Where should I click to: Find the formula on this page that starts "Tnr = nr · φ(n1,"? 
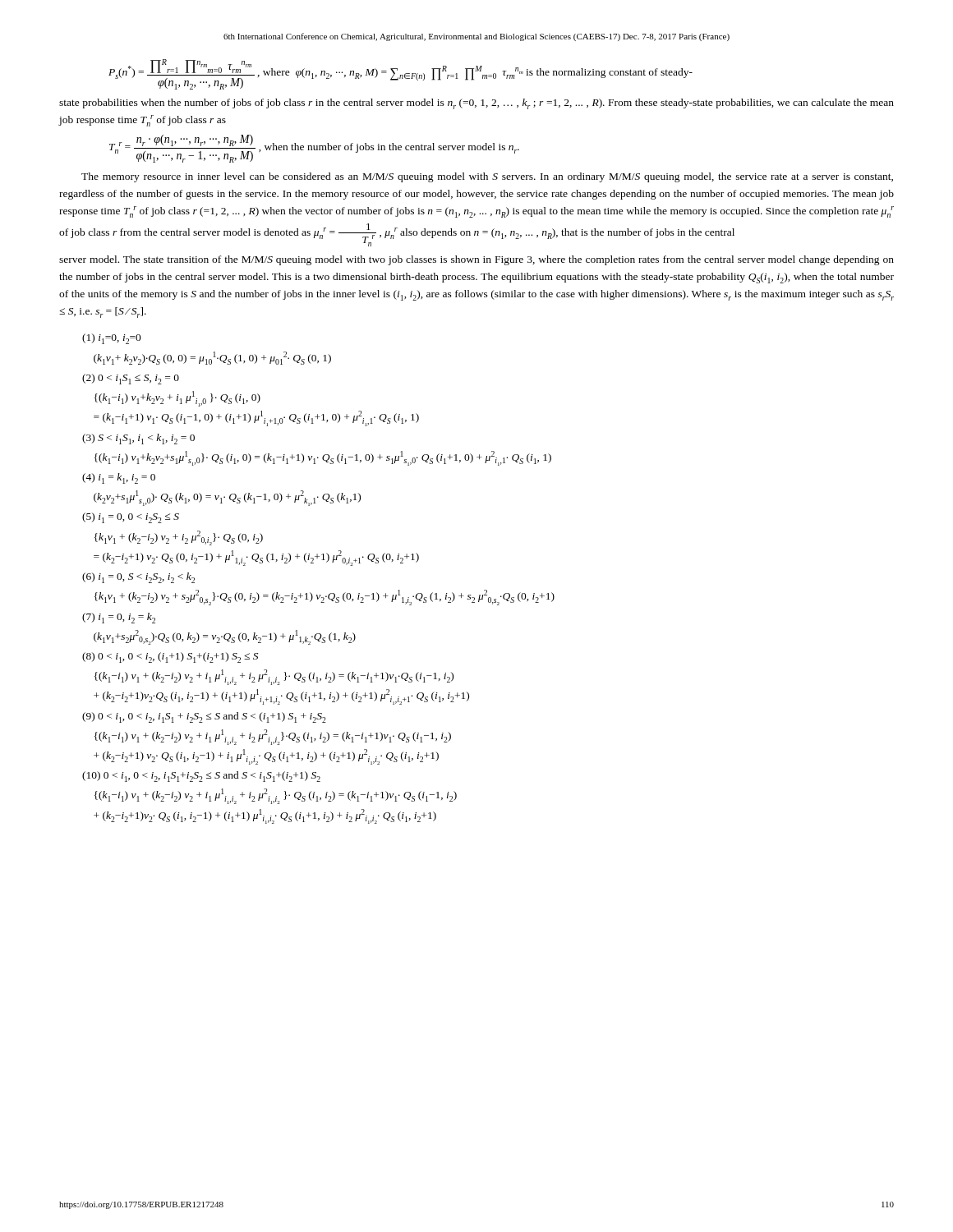(314, 148)
